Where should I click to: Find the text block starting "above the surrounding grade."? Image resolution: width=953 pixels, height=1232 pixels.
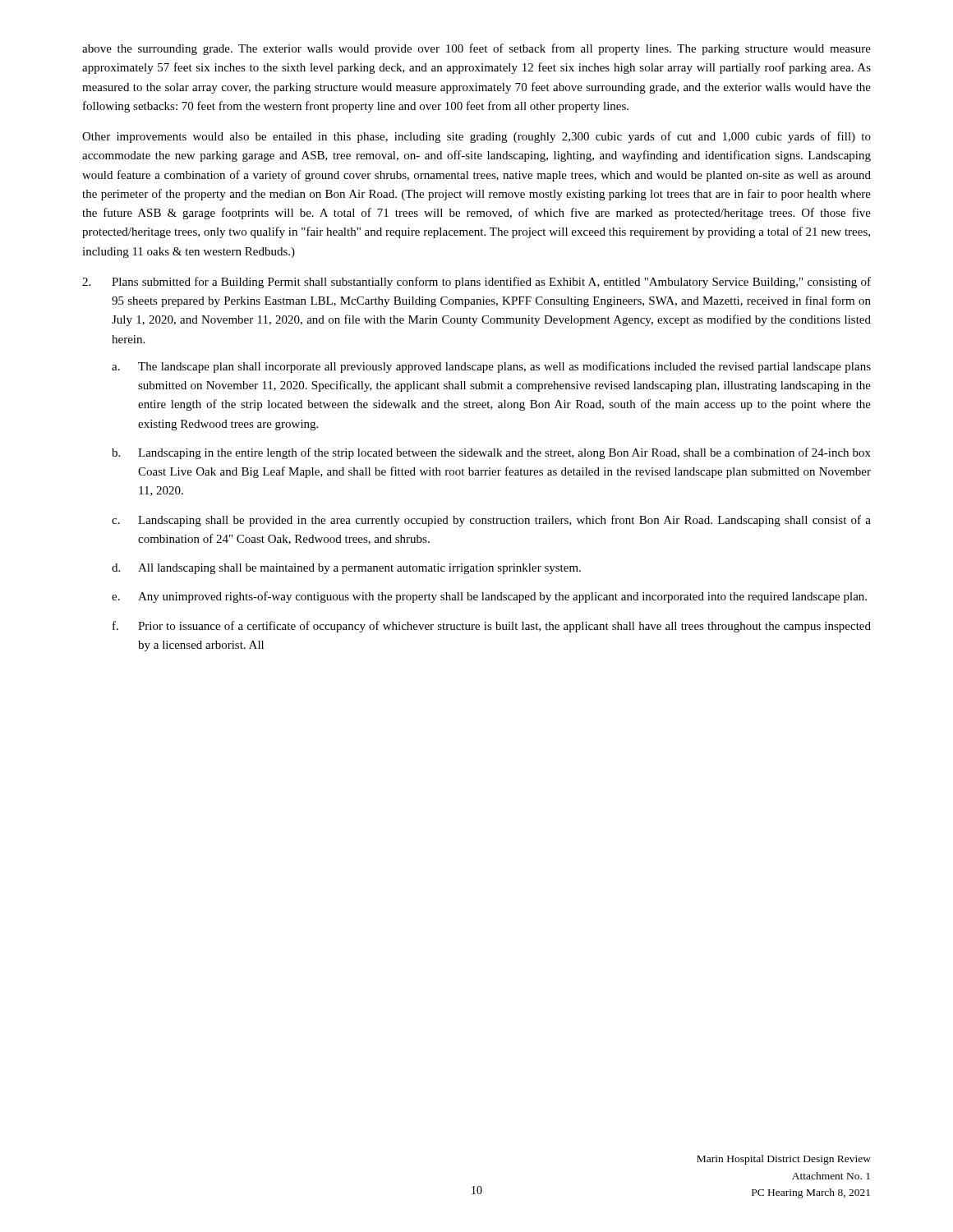tap(476, 77)
